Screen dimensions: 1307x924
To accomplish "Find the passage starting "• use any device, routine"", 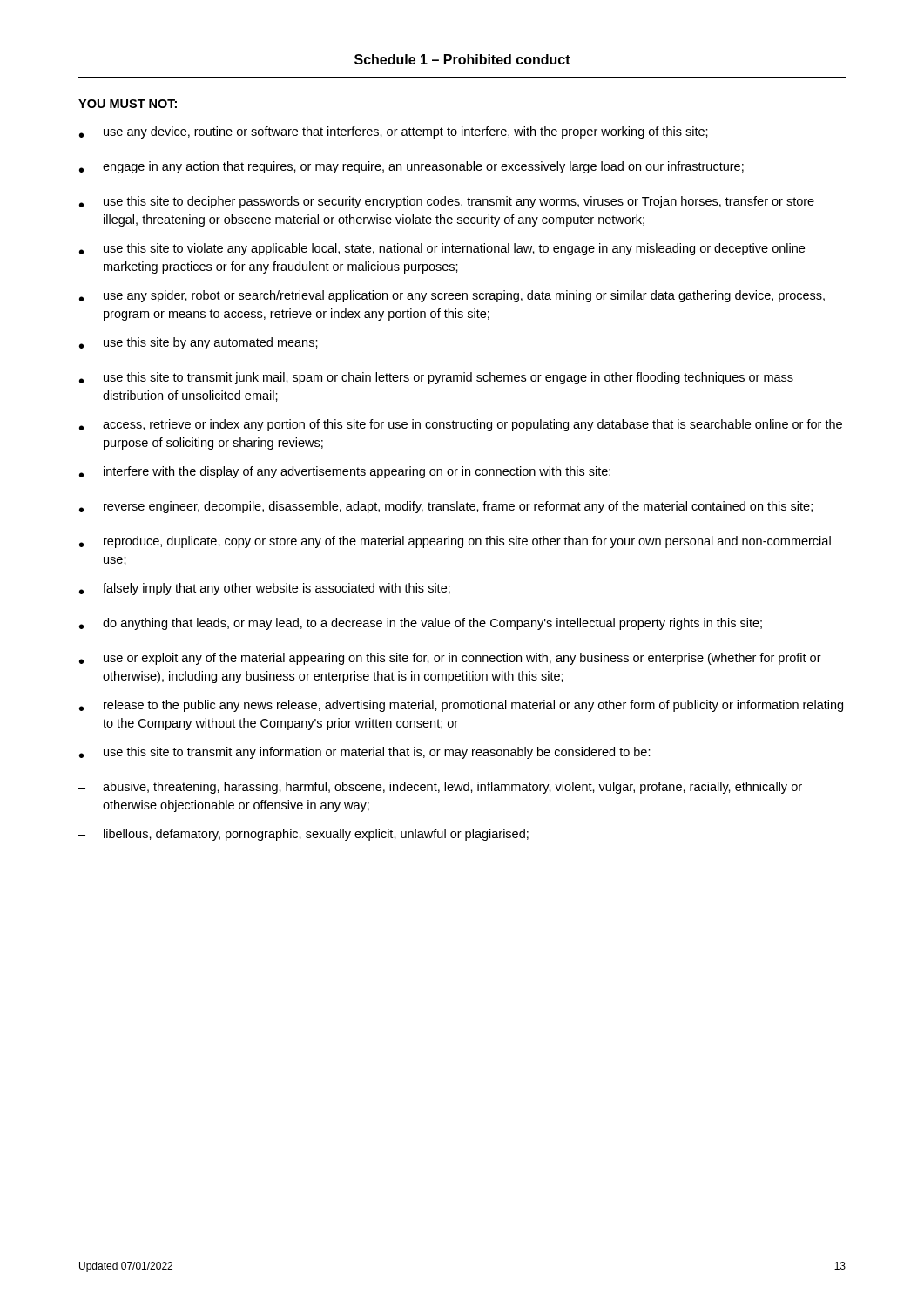I will pos(462,135).
